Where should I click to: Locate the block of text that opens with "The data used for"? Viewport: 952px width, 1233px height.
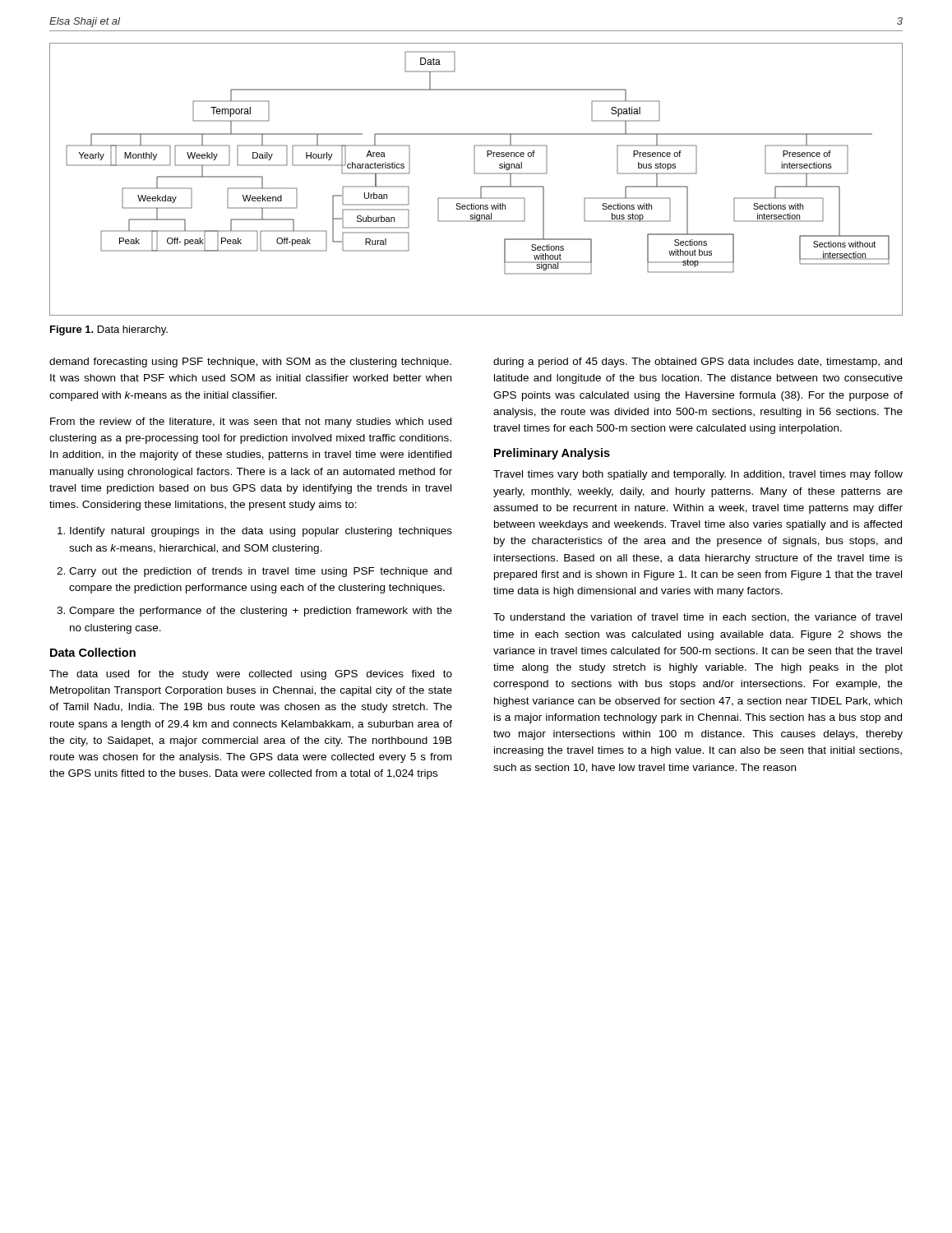[251, 724]
